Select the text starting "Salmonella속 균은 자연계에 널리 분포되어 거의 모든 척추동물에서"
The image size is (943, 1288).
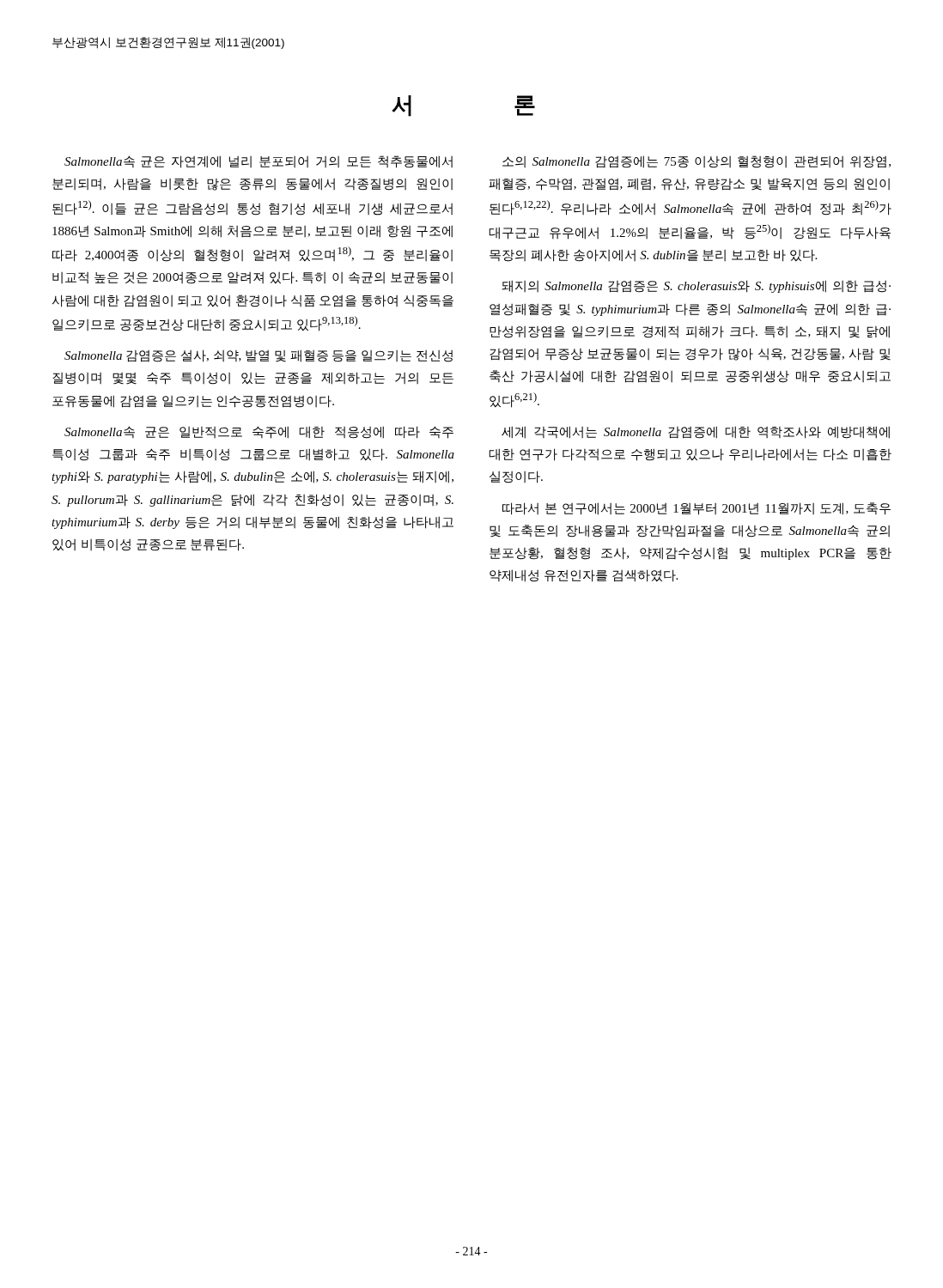253,243
